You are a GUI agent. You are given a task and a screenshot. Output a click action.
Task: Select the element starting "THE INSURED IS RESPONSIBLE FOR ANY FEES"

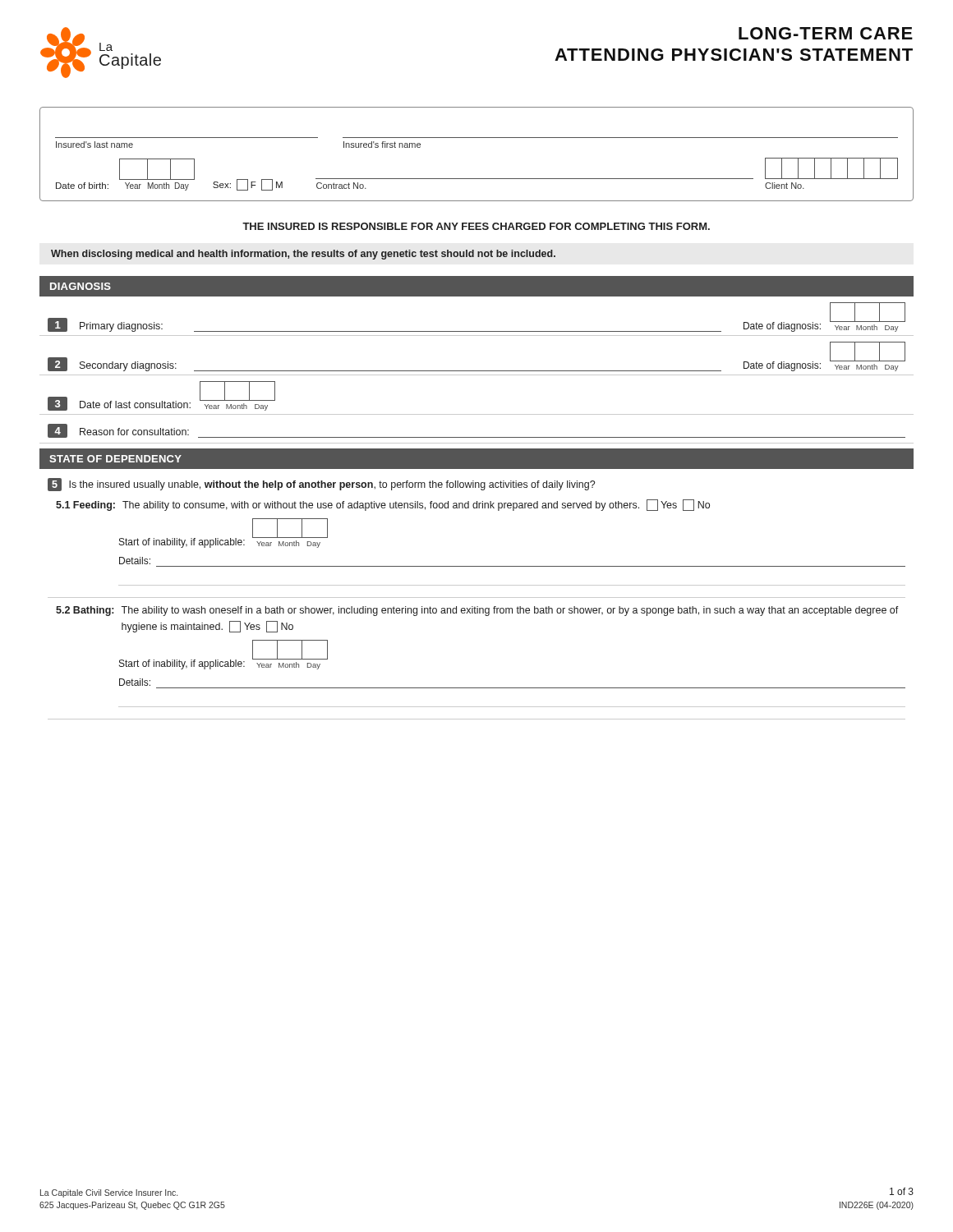(476, 226)
